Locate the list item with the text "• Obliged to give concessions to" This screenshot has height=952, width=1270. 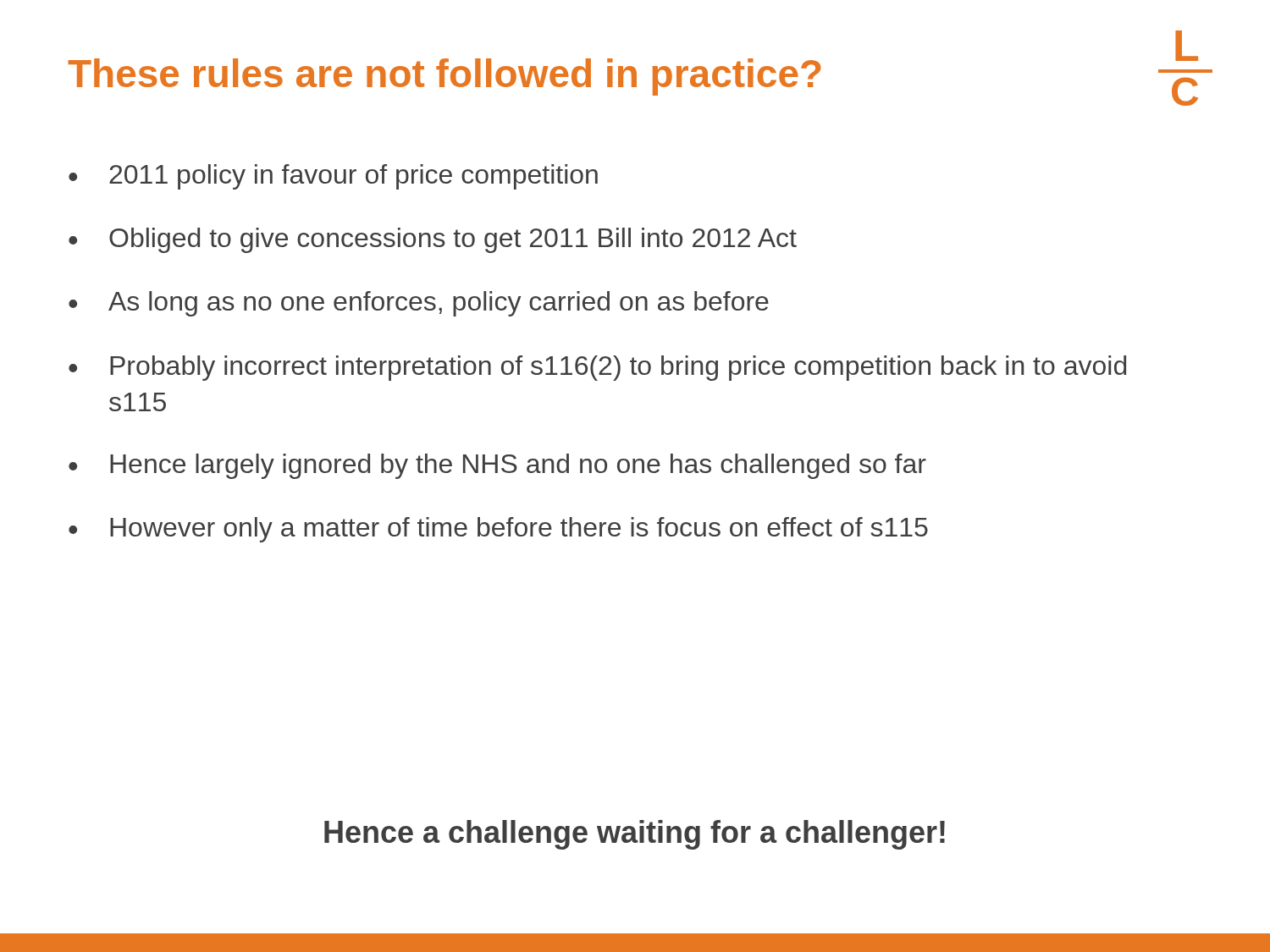(626, 239)
